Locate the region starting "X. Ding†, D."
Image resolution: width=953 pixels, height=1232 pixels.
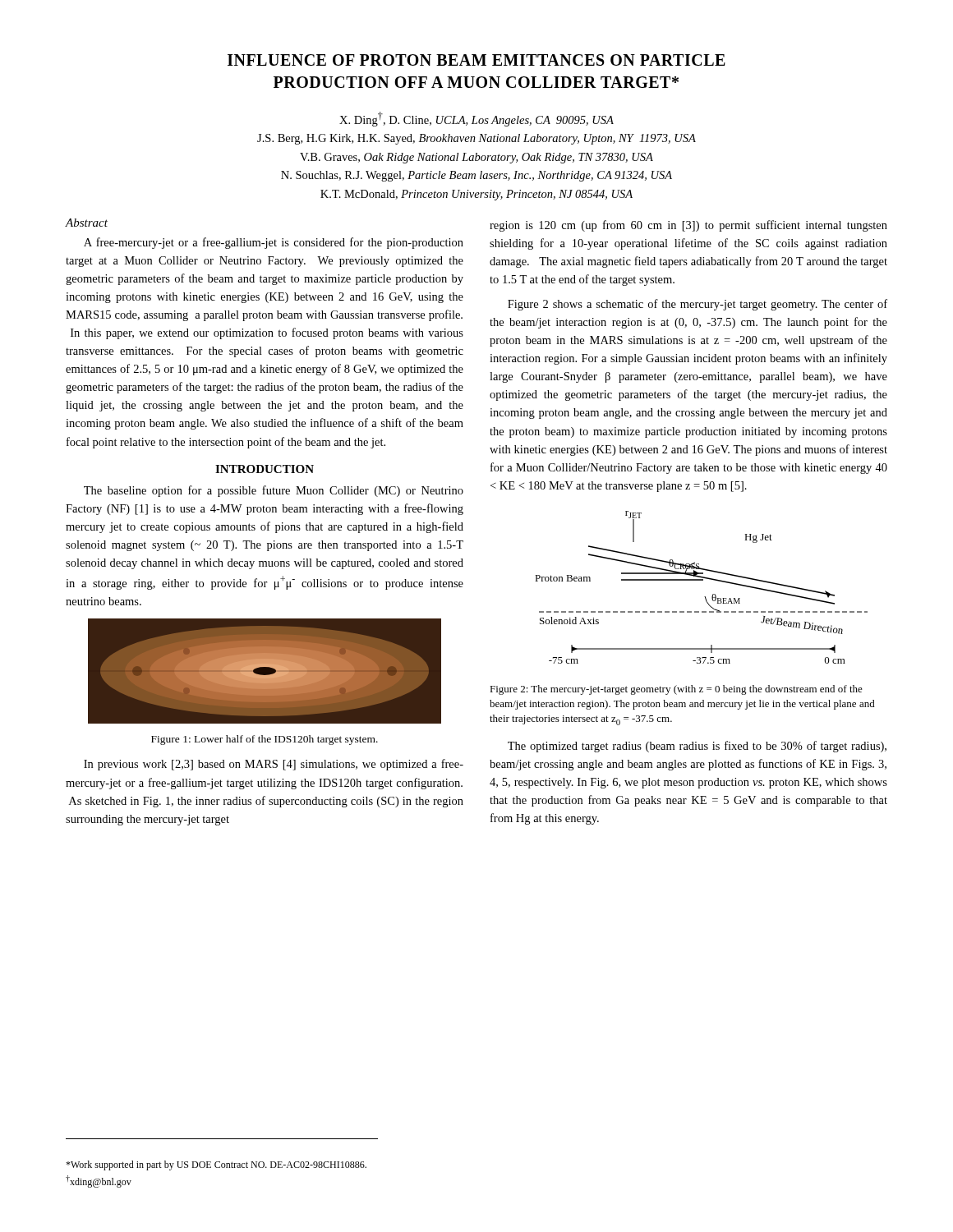[476, 155]
